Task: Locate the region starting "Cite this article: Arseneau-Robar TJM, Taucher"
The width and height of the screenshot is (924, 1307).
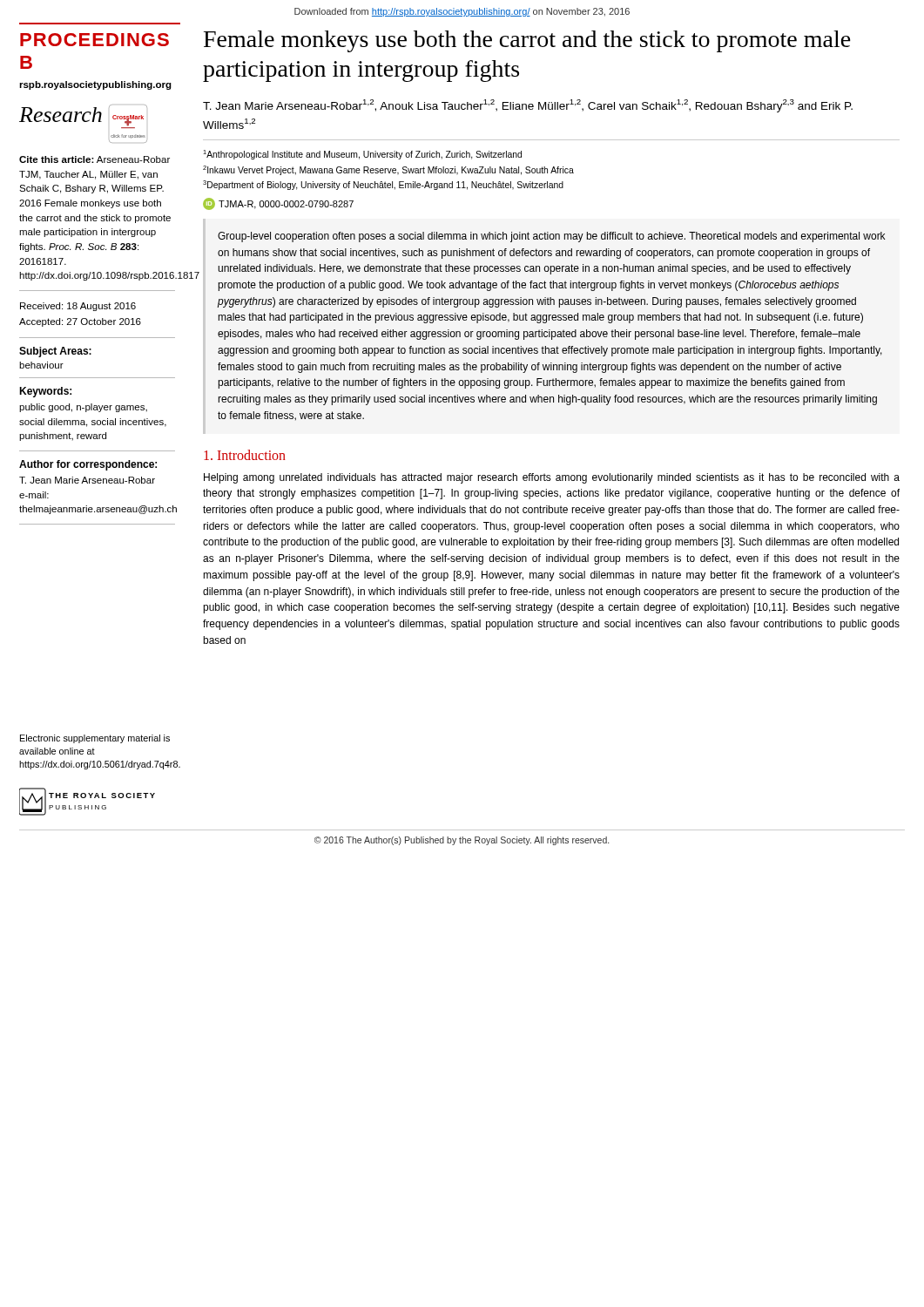Action: click(x=97, y=218)
